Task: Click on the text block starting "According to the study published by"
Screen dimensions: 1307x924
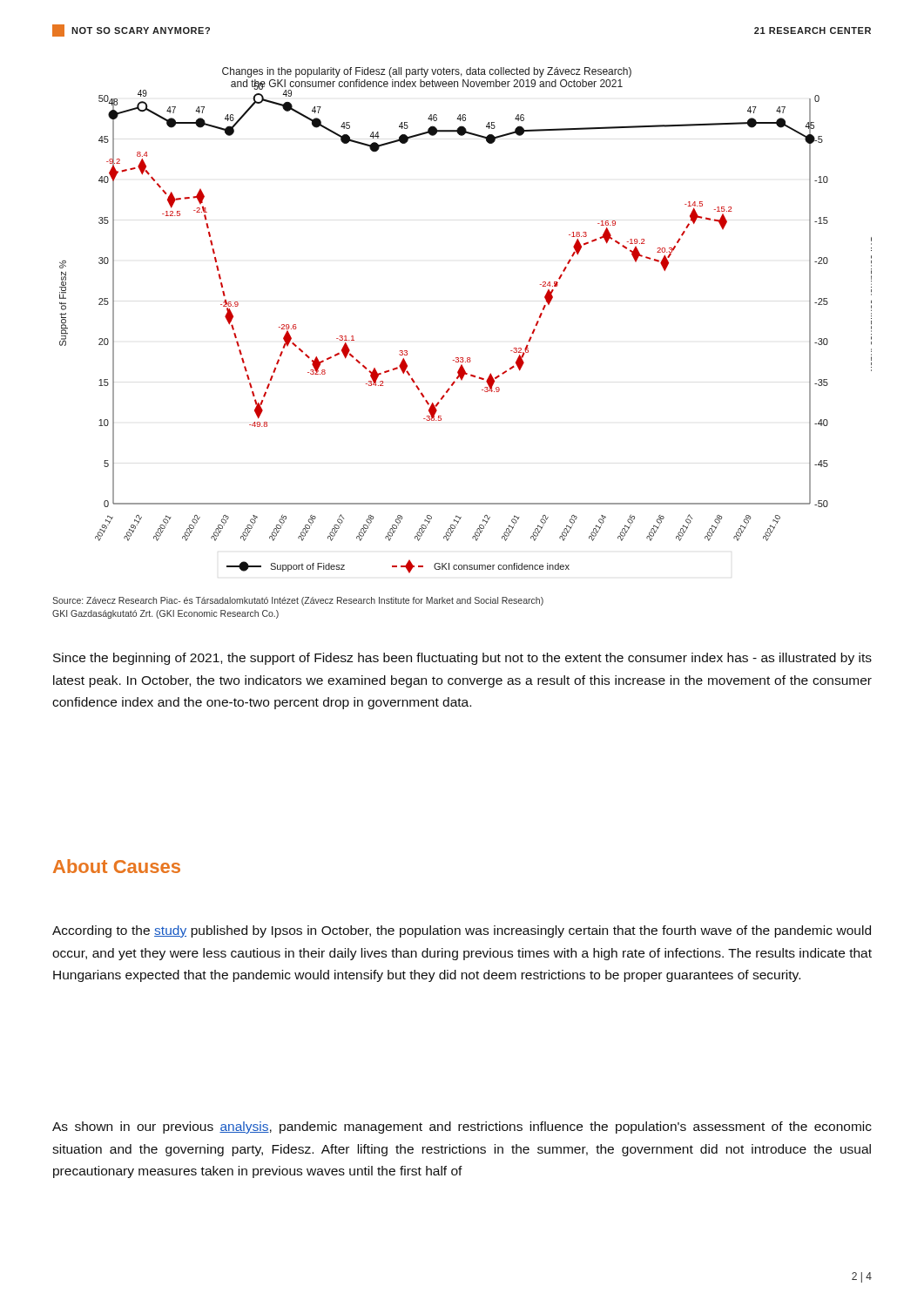Action: coord(462,952)
